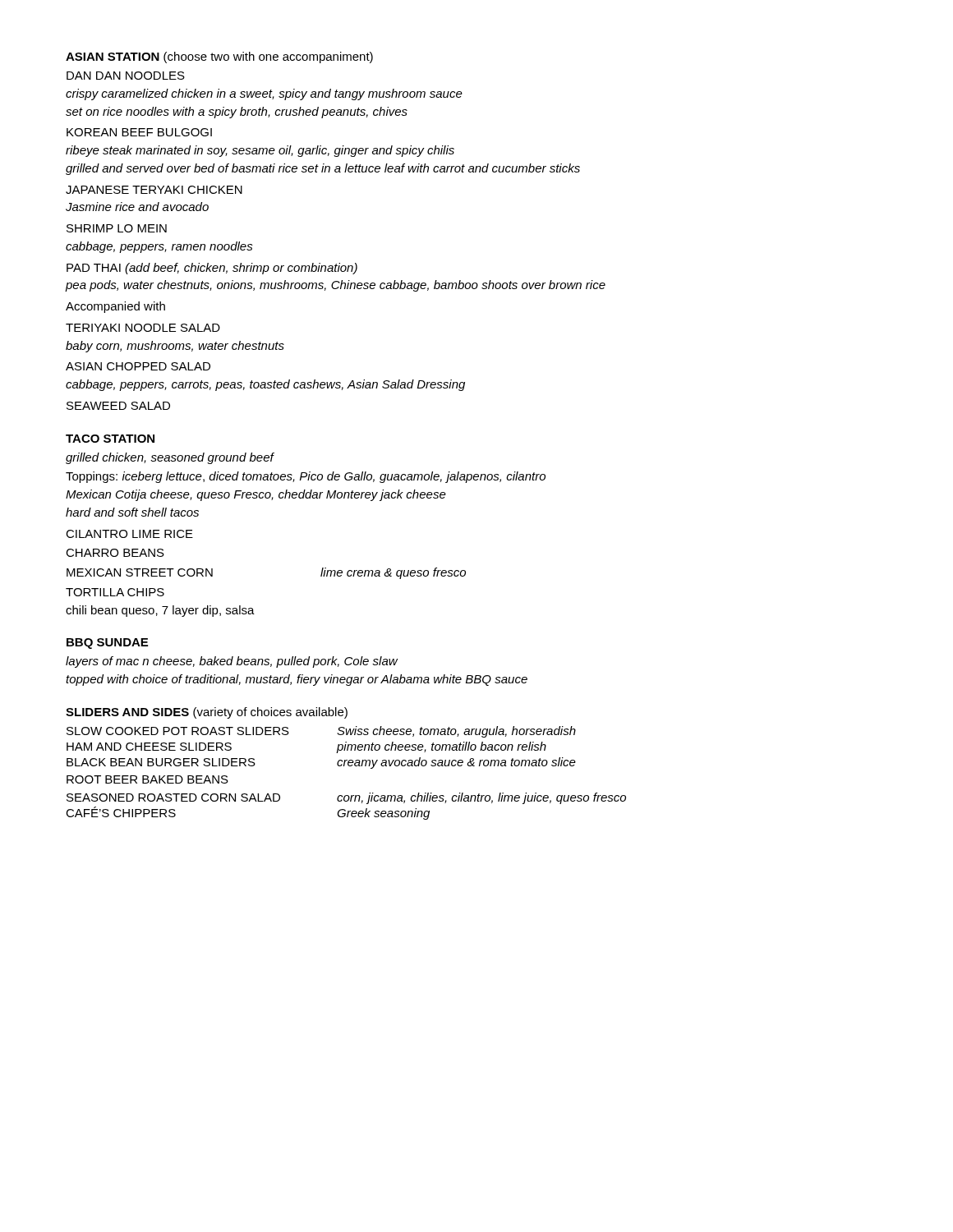Image resolution: width=953 pixels, height=1232 pixels.
Task: Find the block on this page that starts "BLACK BEAN BURGER SLIDERS"
Action: click(x=476, y=762)
